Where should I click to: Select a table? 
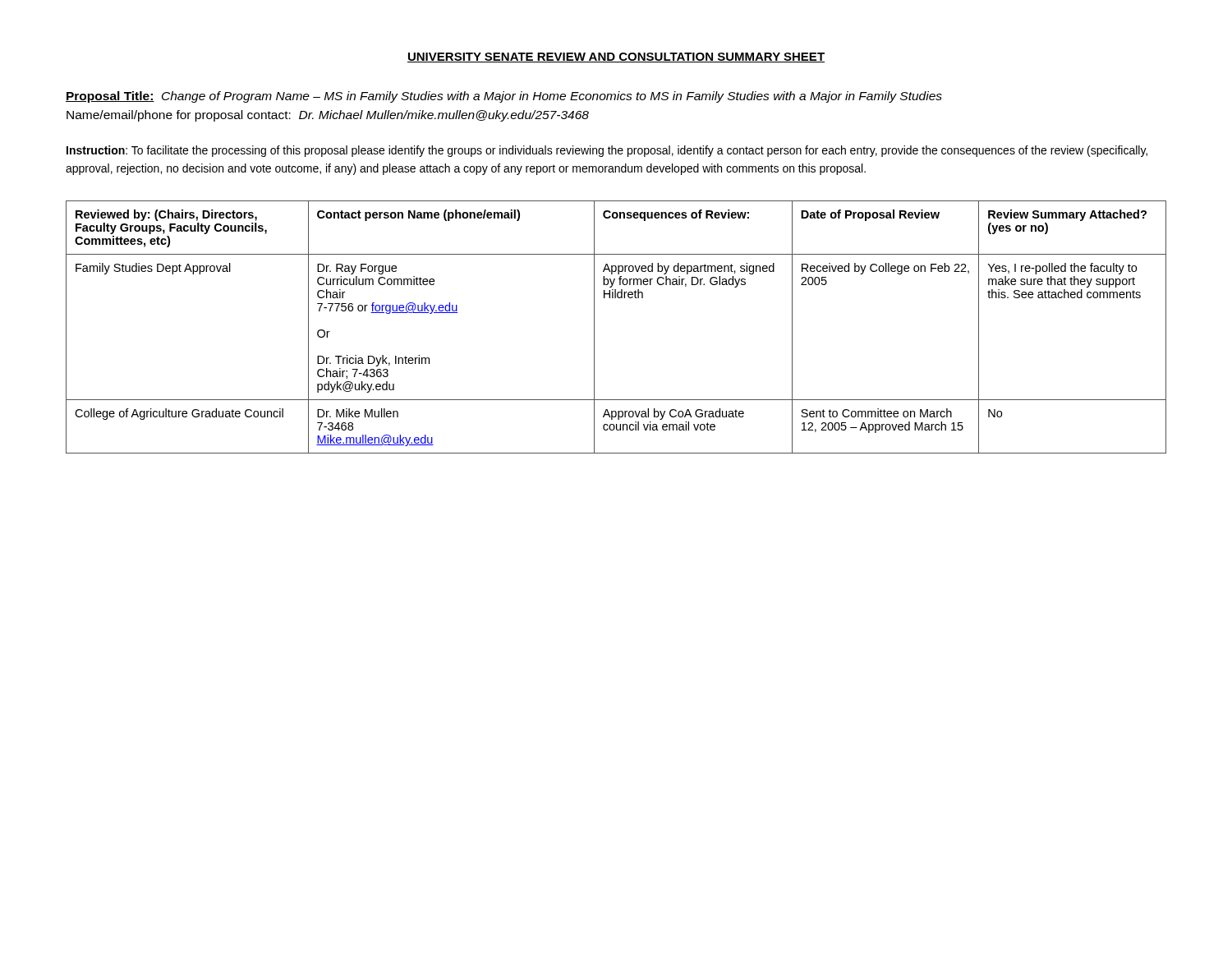pyautogui.click(x=616, y=327)
